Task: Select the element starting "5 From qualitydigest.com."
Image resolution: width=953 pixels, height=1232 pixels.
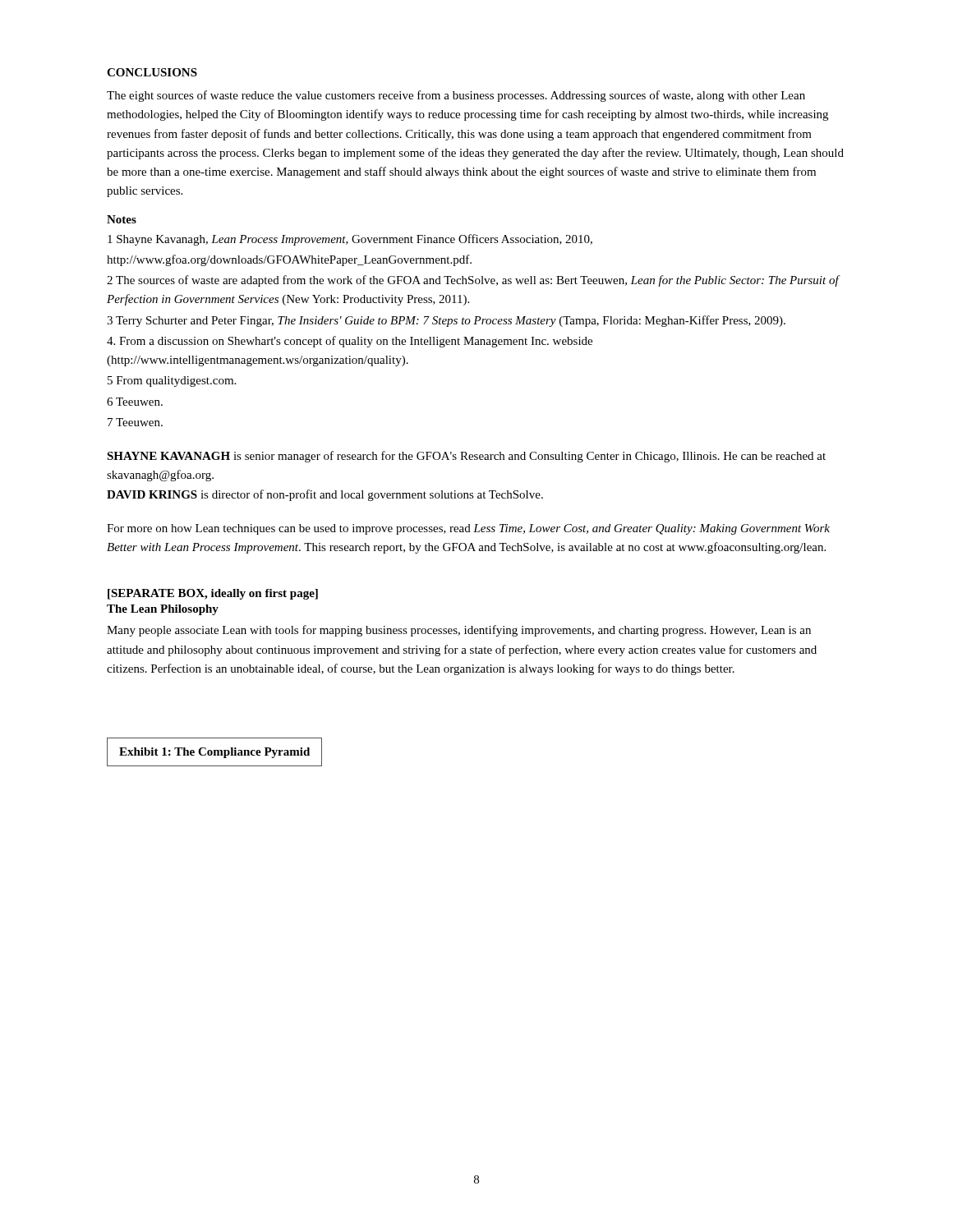Action: click(x=172, y=381)
